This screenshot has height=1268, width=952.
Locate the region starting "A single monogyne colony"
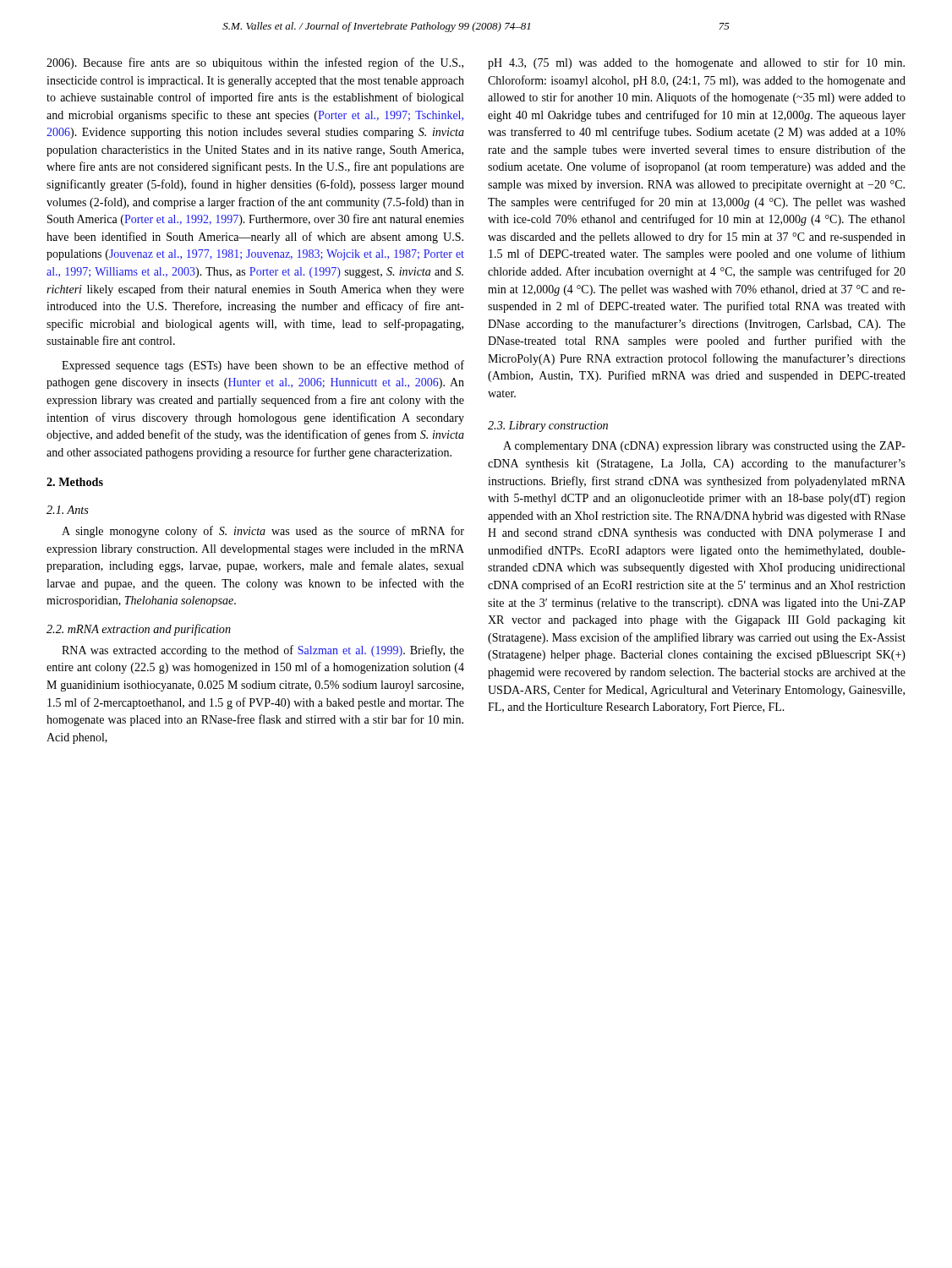tap(255, 567)
